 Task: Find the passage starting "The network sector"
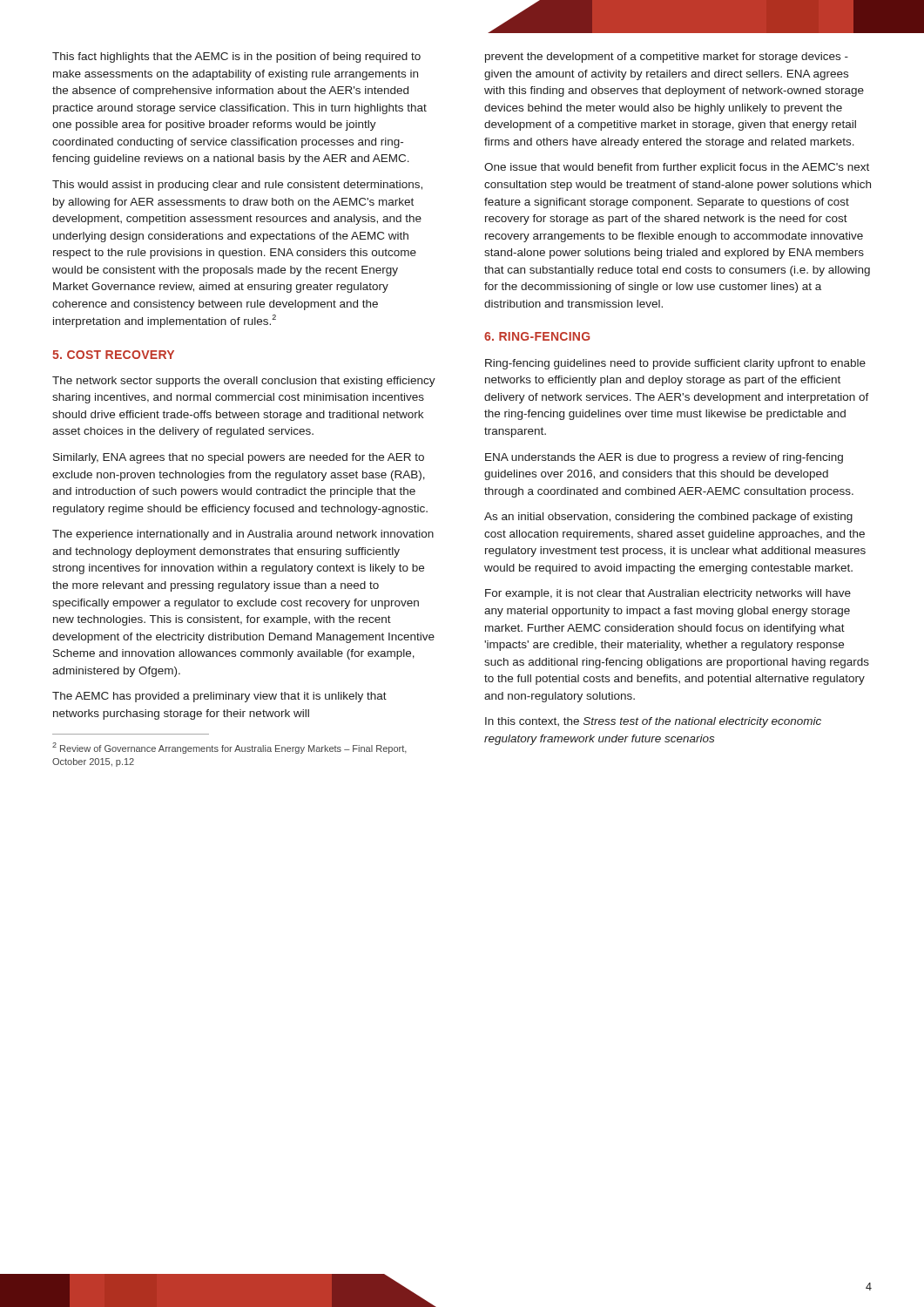[244, 406]
